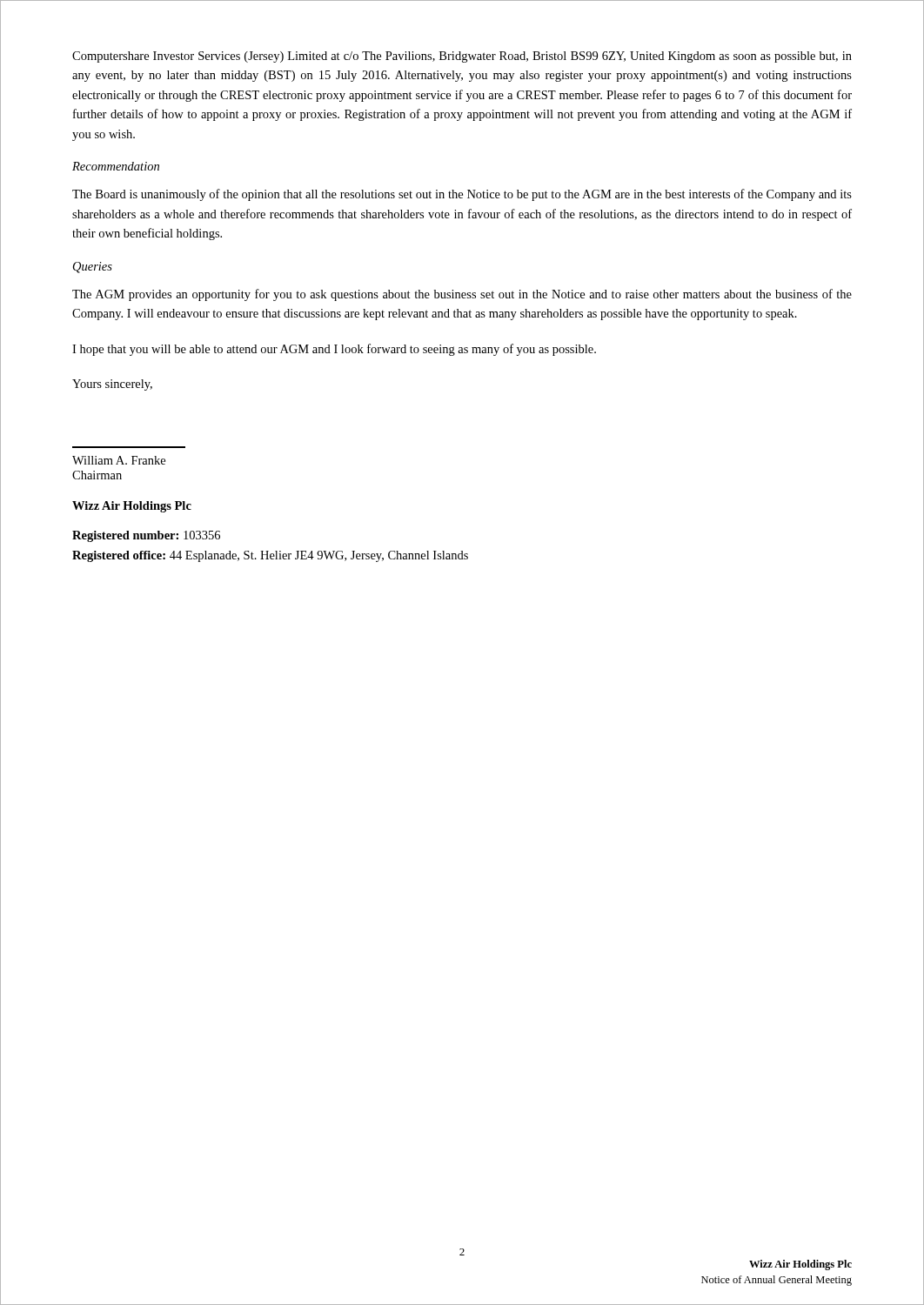Select the text block containing "Registered number: 103356"
Viewport: 924px width, 1305px height.
click(x=270, y=545)
